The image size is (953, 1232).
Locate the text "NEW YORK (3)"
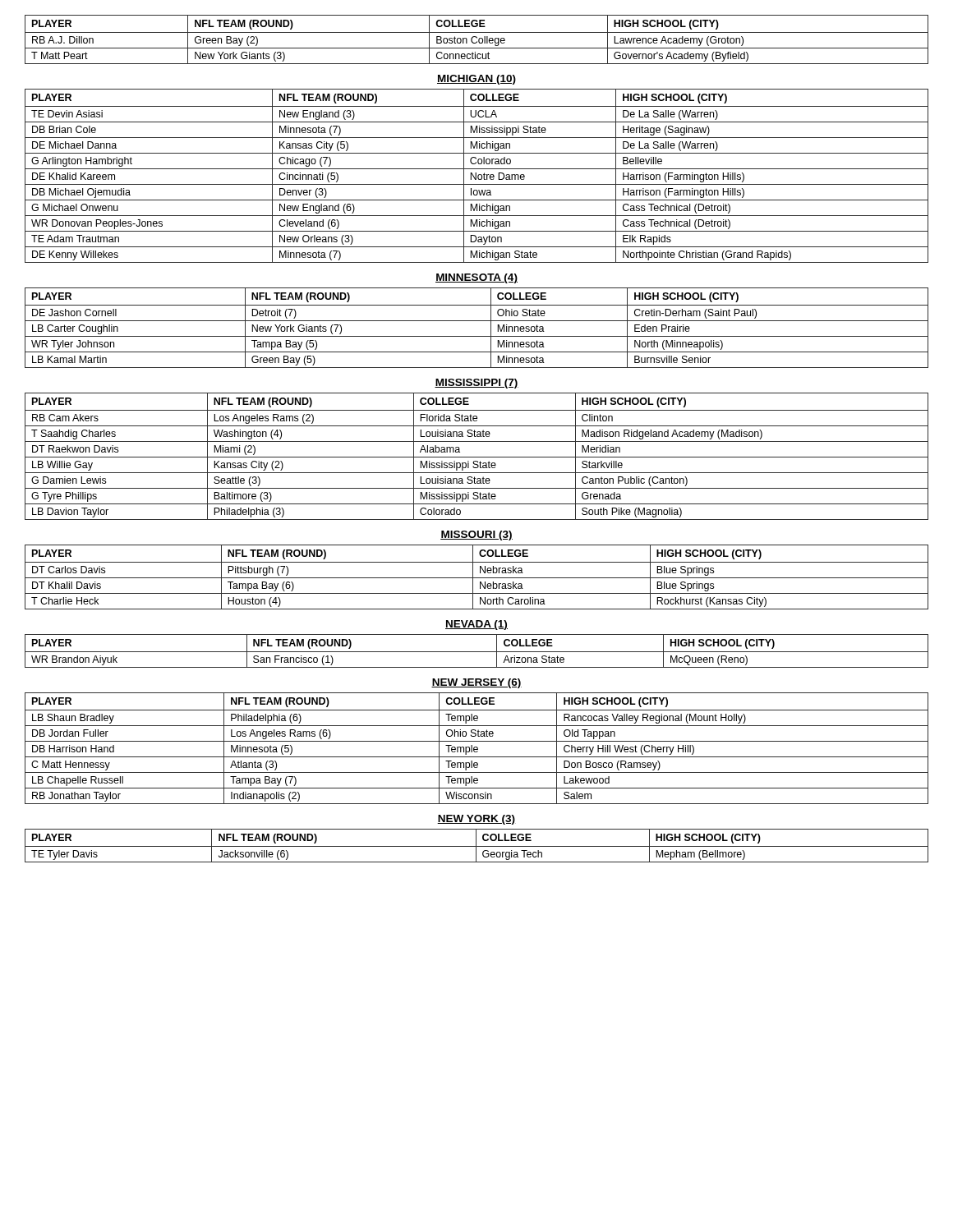pyautogui.click(x=476, y=818)
